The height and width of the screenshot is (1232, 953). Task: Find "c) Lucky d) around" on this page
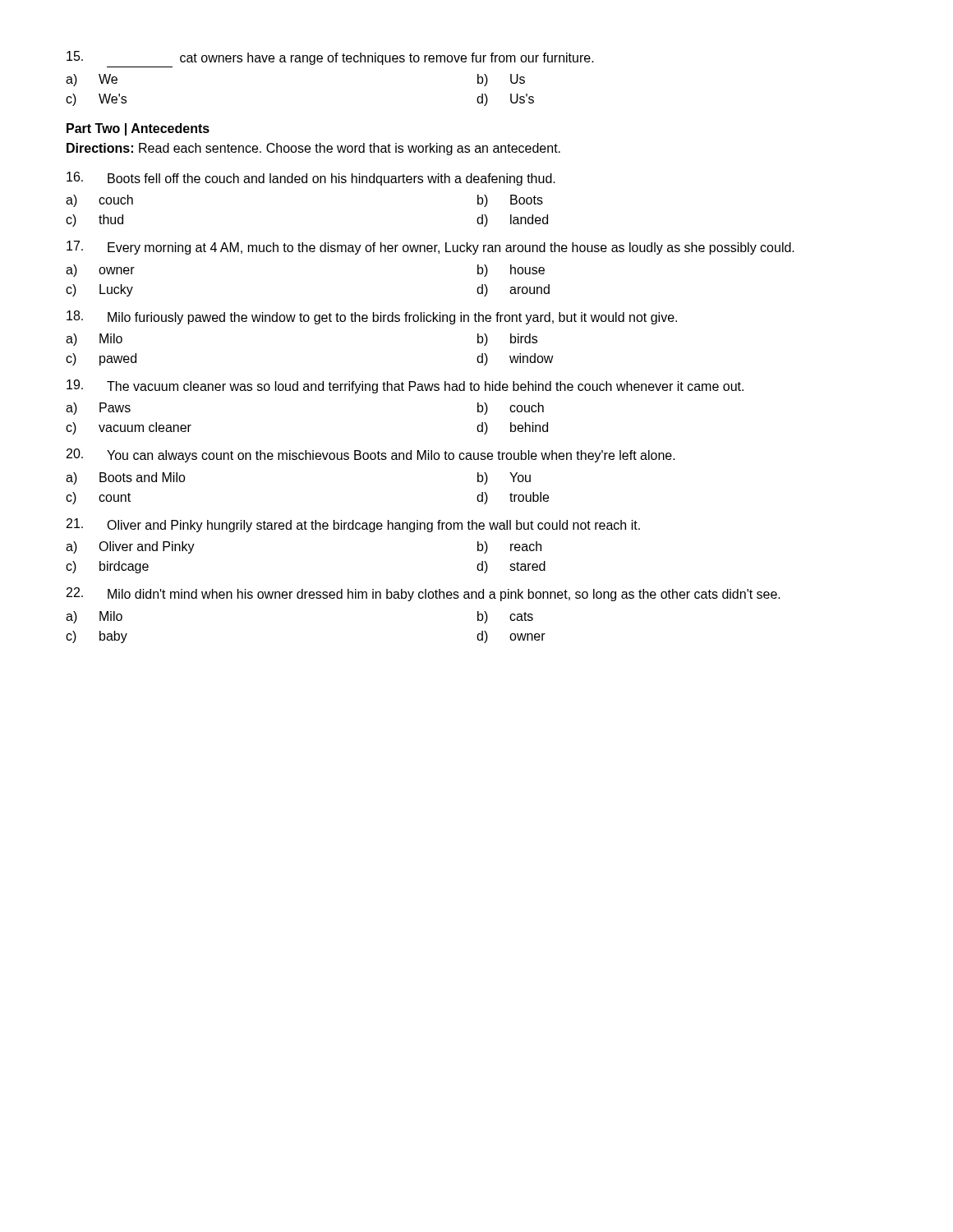point(476,290)
